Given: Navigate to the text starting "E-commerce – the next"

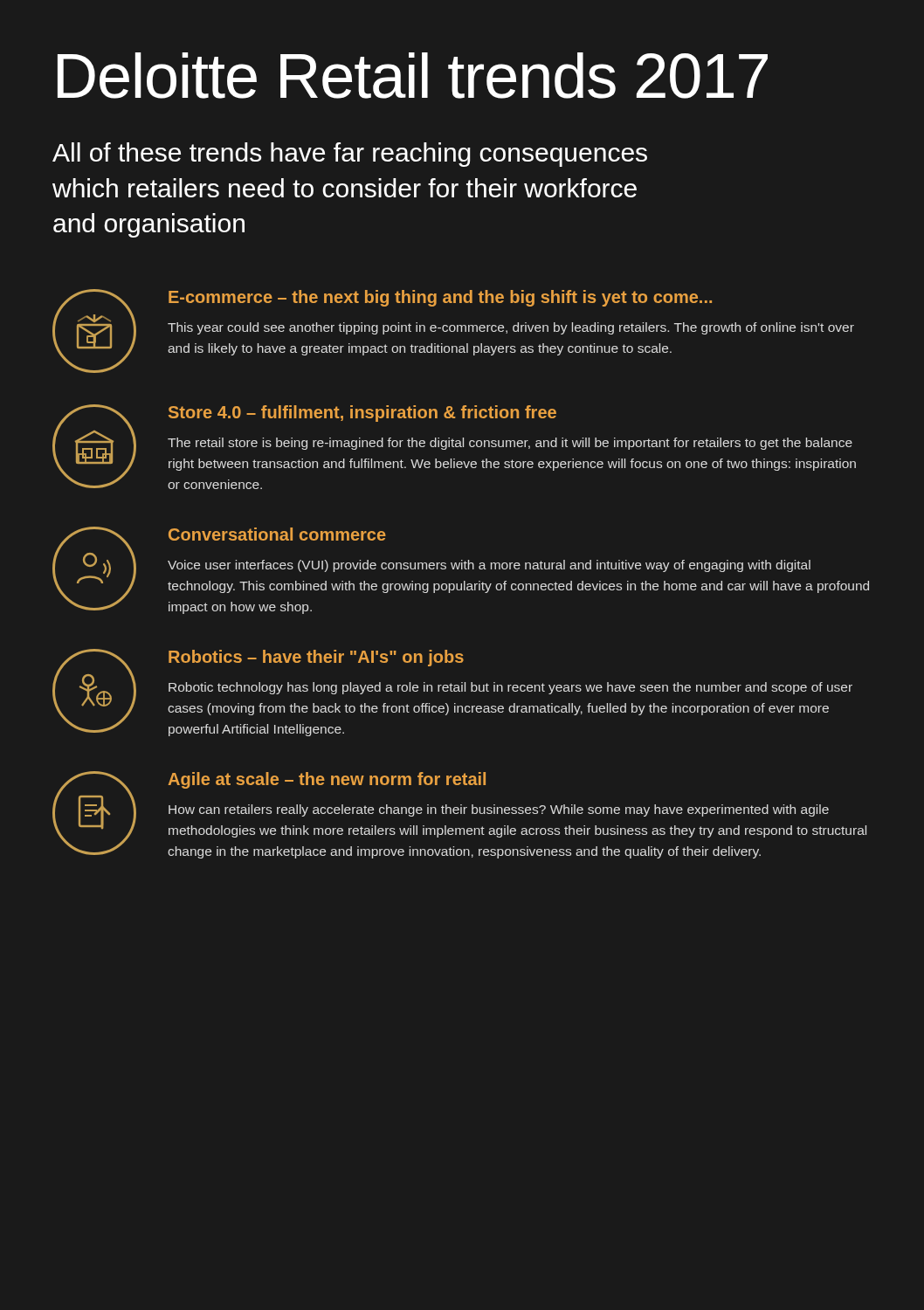Looking at the screenshot, I should click(520, 297).
